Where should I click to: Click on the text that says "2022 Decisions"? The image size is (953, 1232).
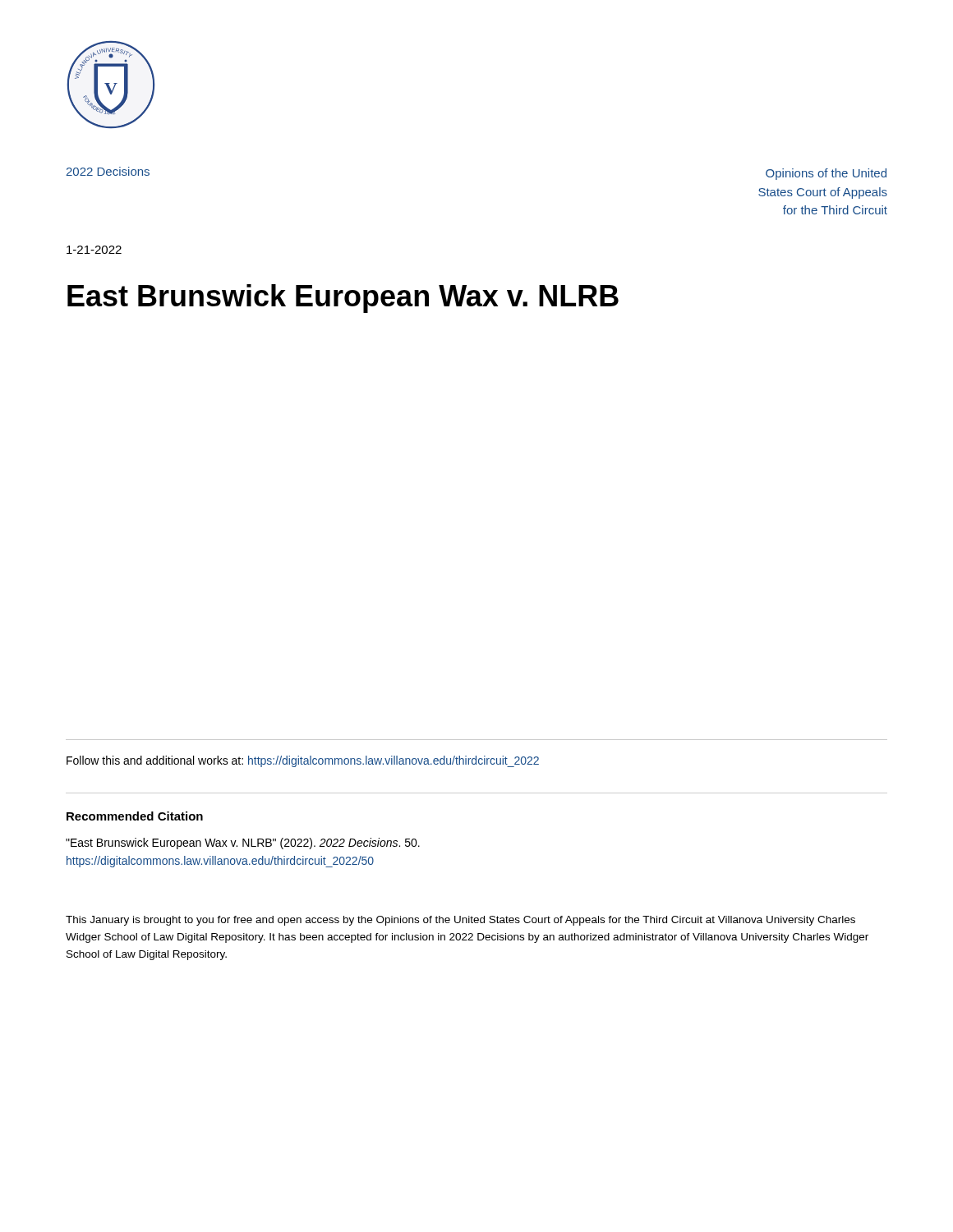pos(108,171)
